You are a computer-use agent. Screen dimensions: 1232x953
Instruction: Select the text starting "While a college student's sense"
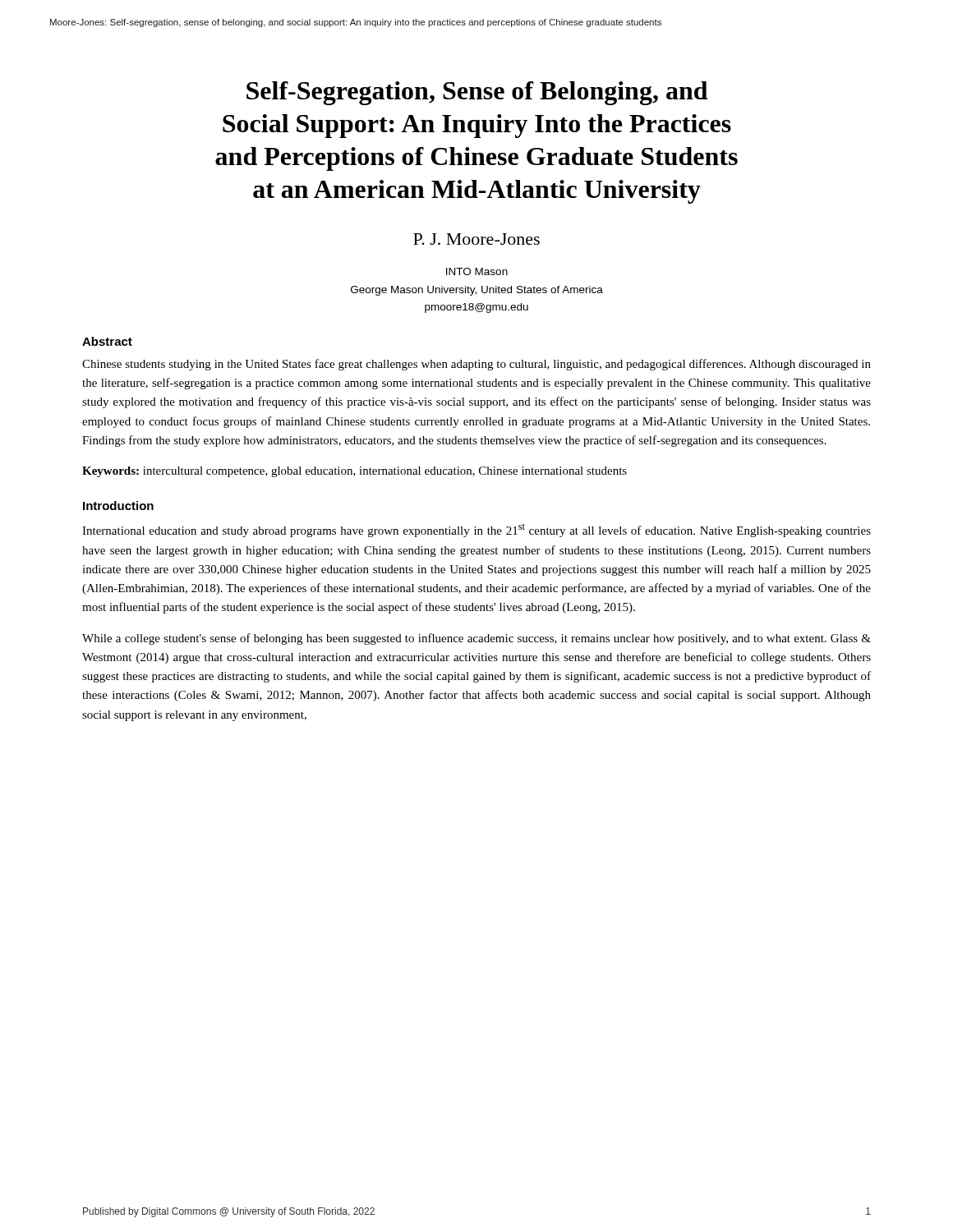[476, 676]
